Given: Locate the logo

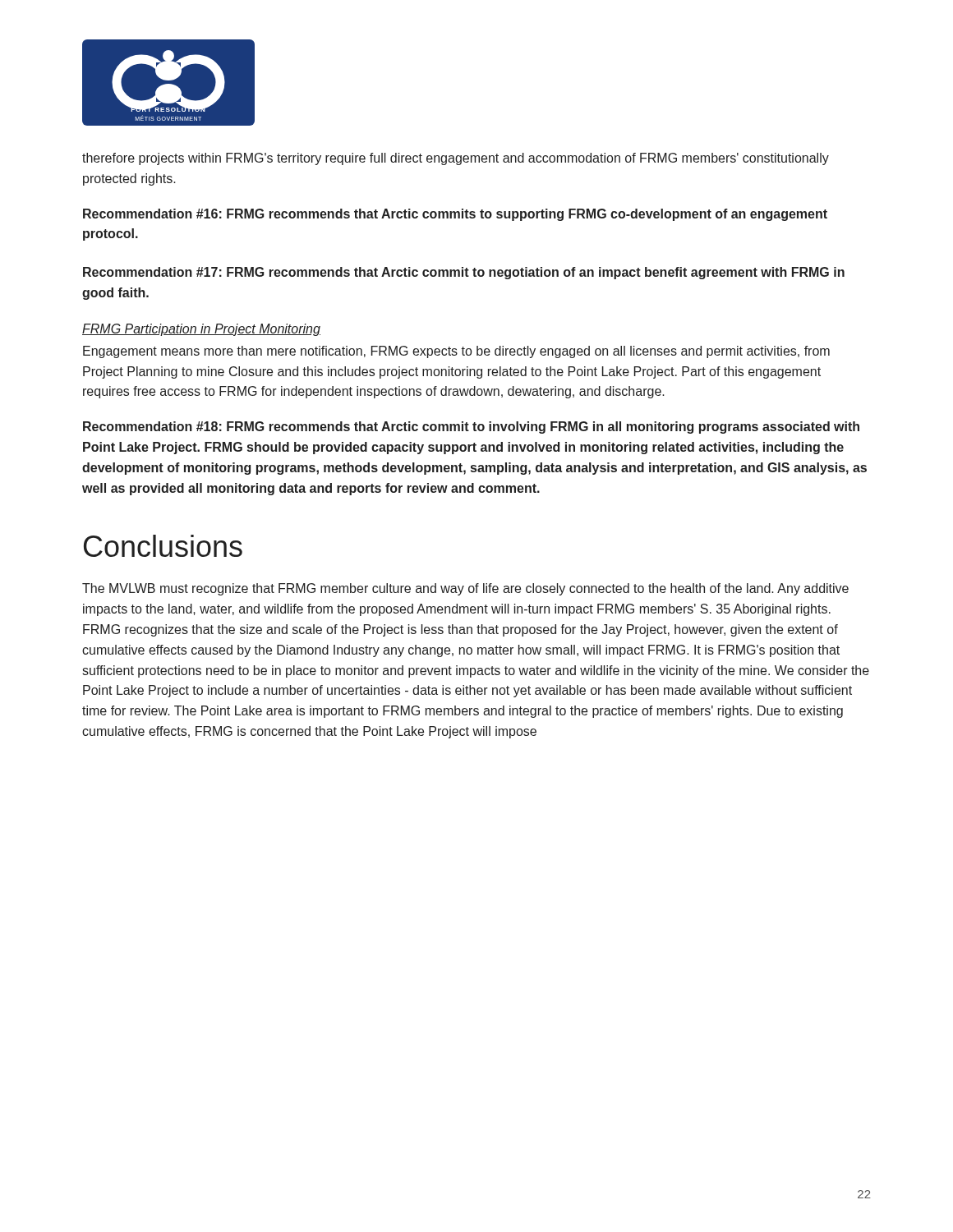Looking at the screenshot, I should pos(476,83).
